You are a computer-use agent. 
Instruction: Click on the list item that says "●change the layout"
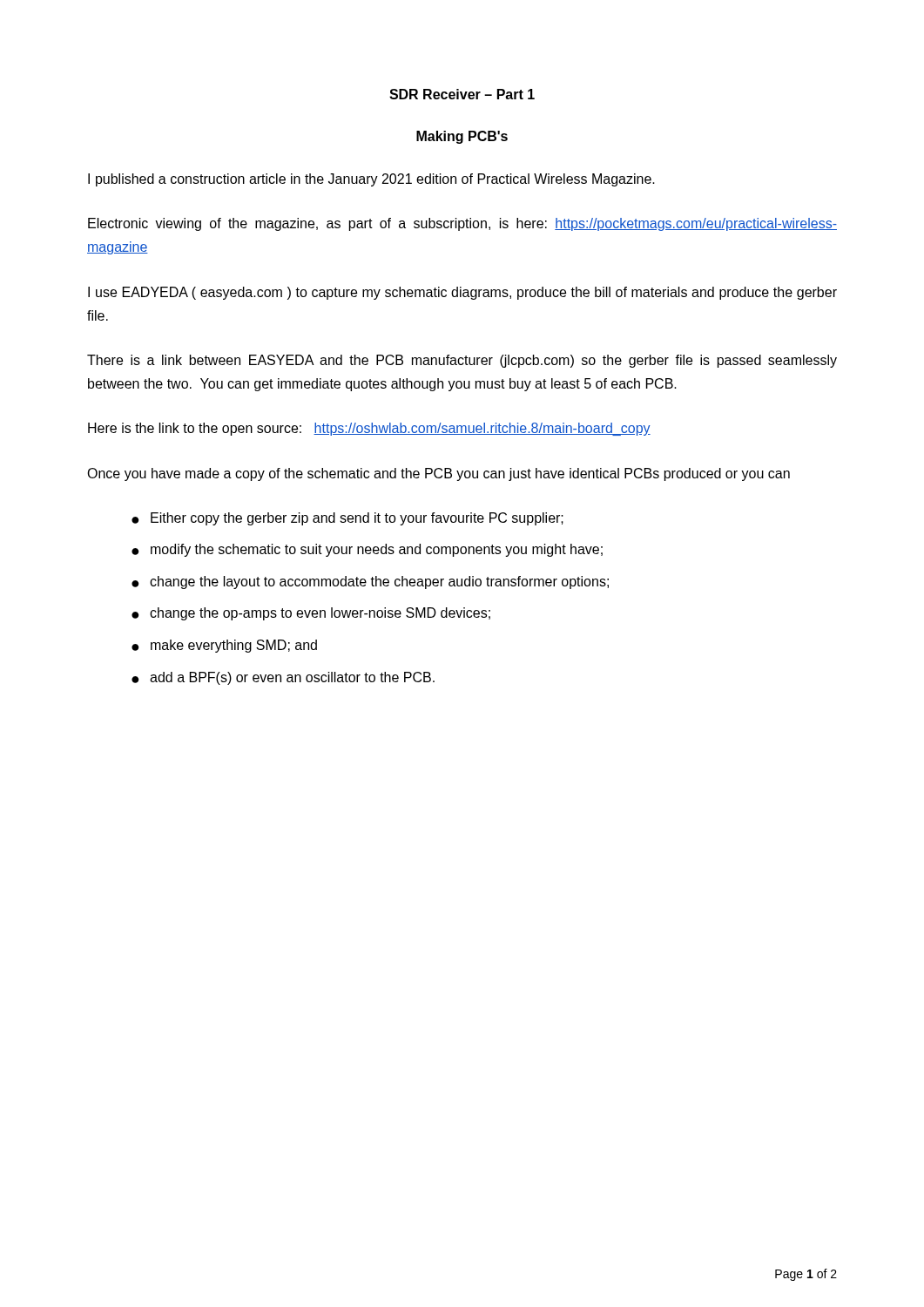pos(370,583)
